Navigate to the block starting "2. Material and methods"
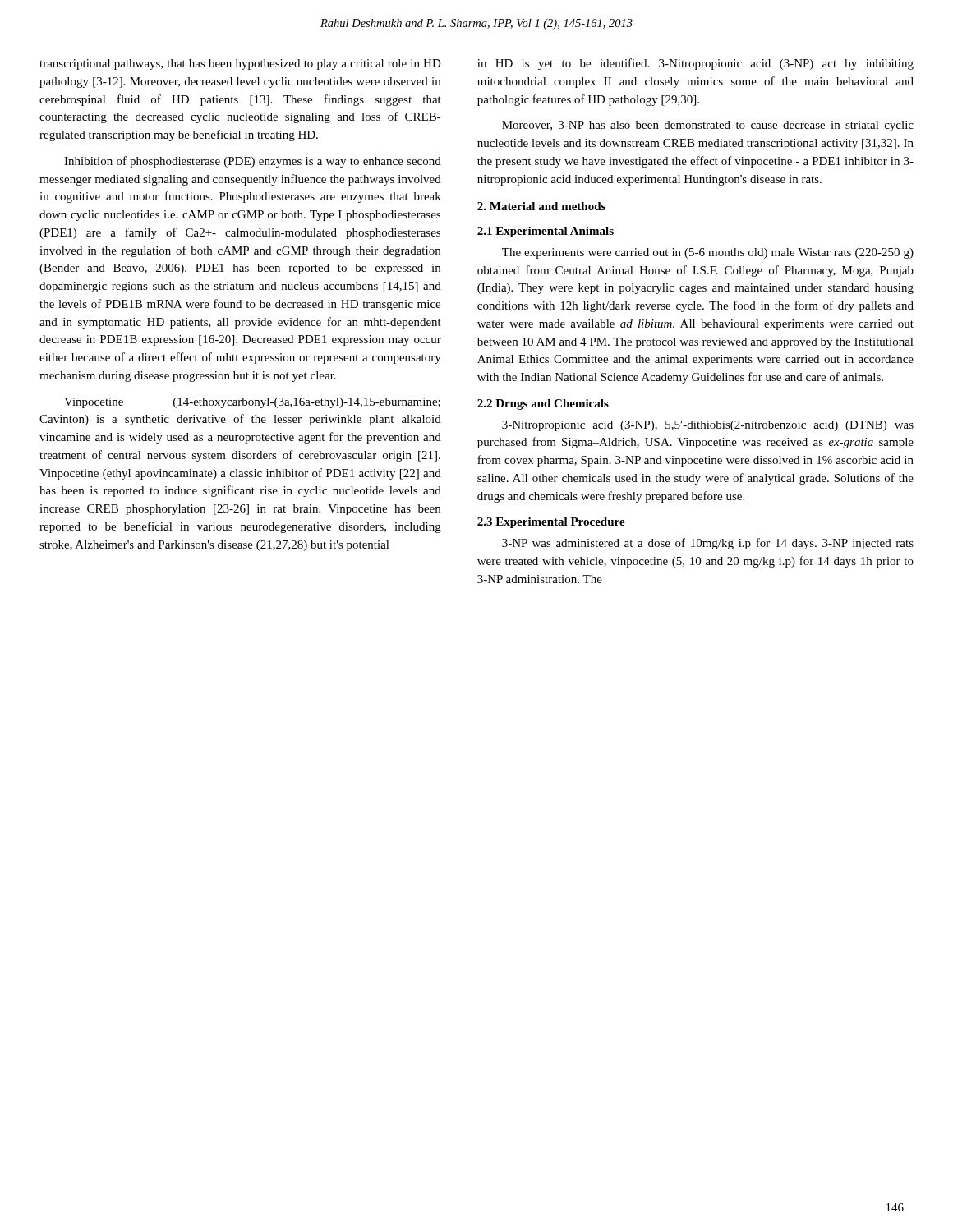Image resolution: width=953 pixels, height=1232 pixels. coord(541,206)
